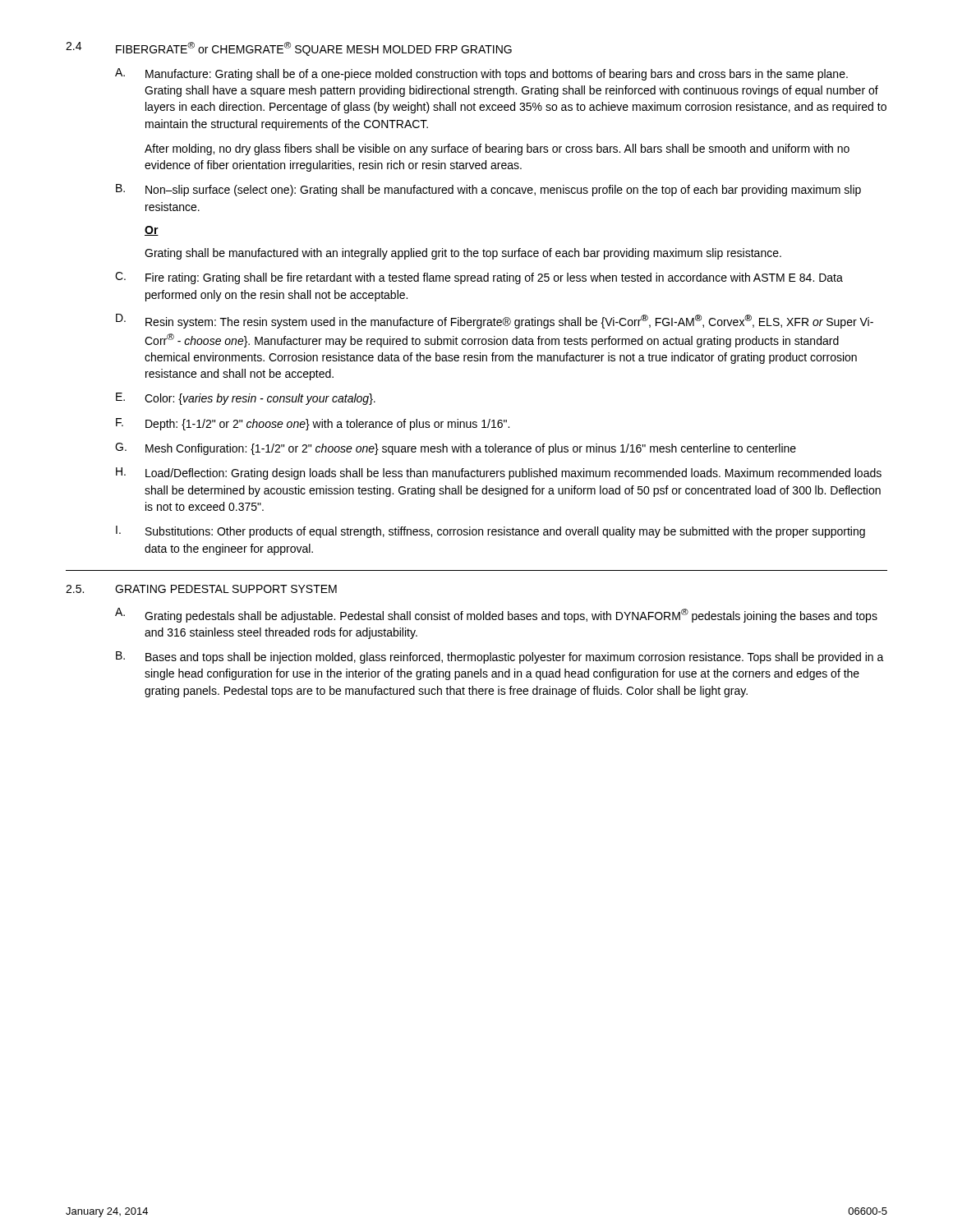
Task: Locate the list item that says "B. Bases and tops shall be"
Action: click(501, 674)
